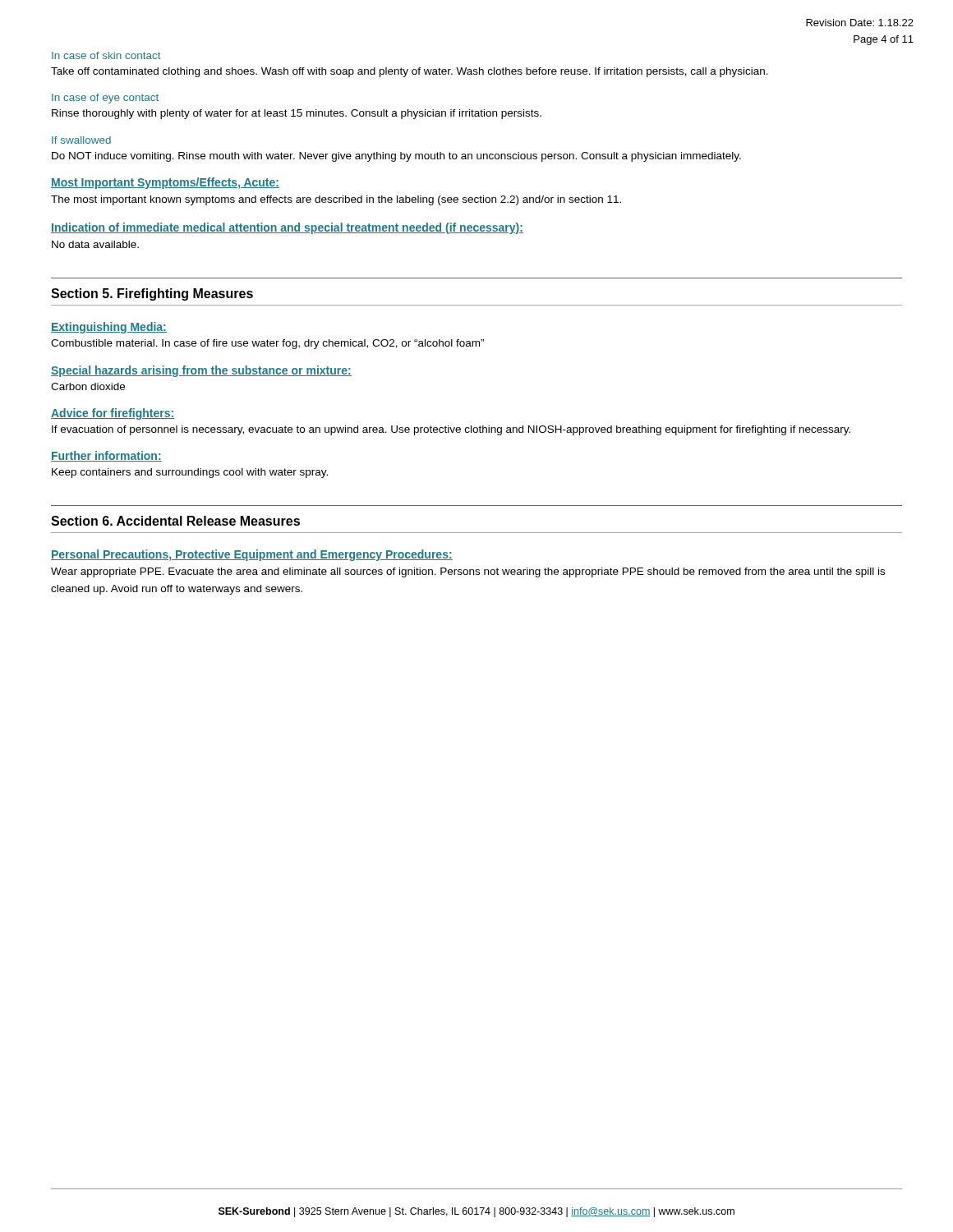Locate the text "Keep containers and surroundings cool with water spray."

(x=190, y=472)
